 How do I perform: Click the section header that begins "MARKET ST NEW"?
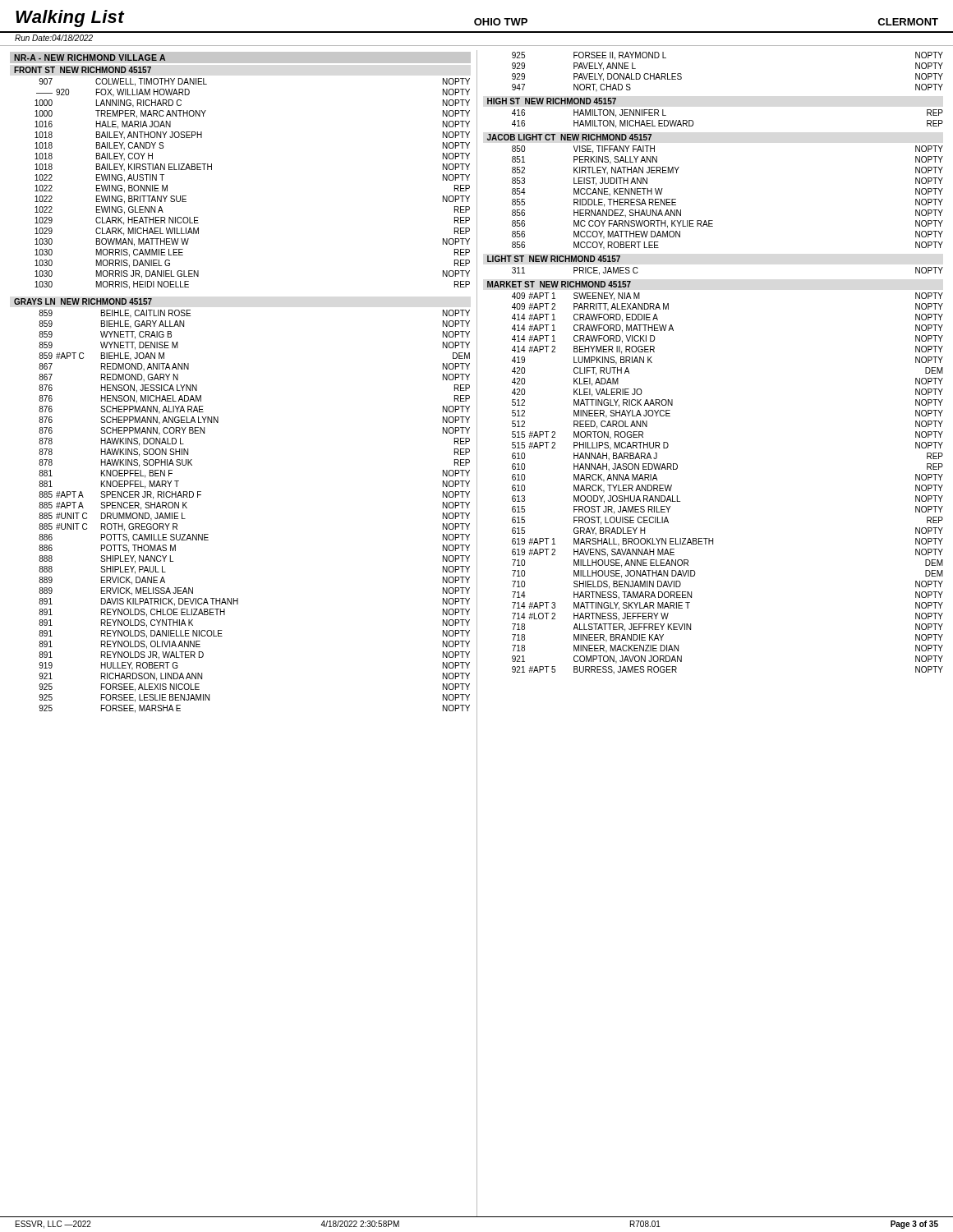(x=559, y=285)
